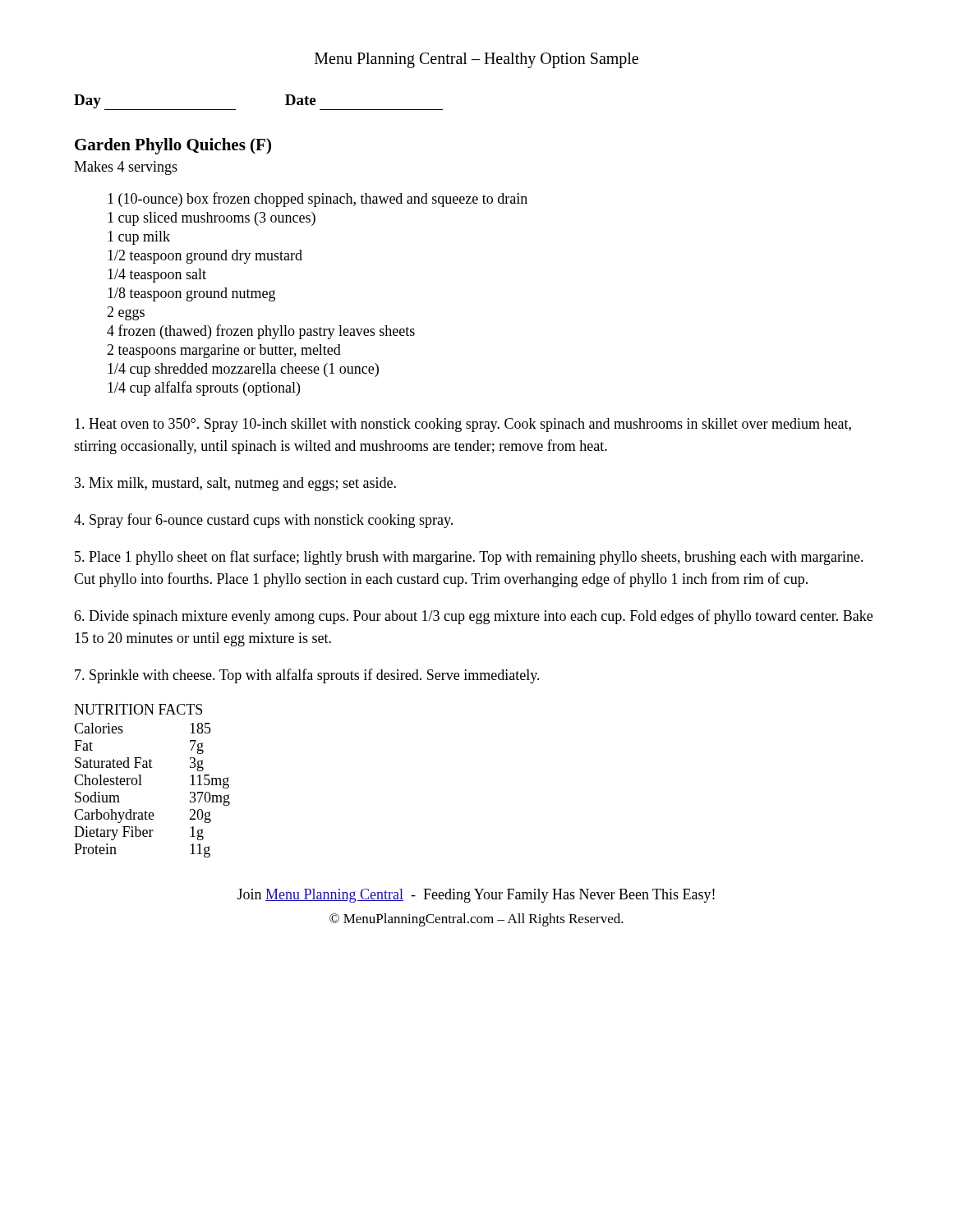Find the block on this page that starts "1/4 cup alfalfa"
The height and width of the screenshot is (1232, 953).
coord(204,388)
